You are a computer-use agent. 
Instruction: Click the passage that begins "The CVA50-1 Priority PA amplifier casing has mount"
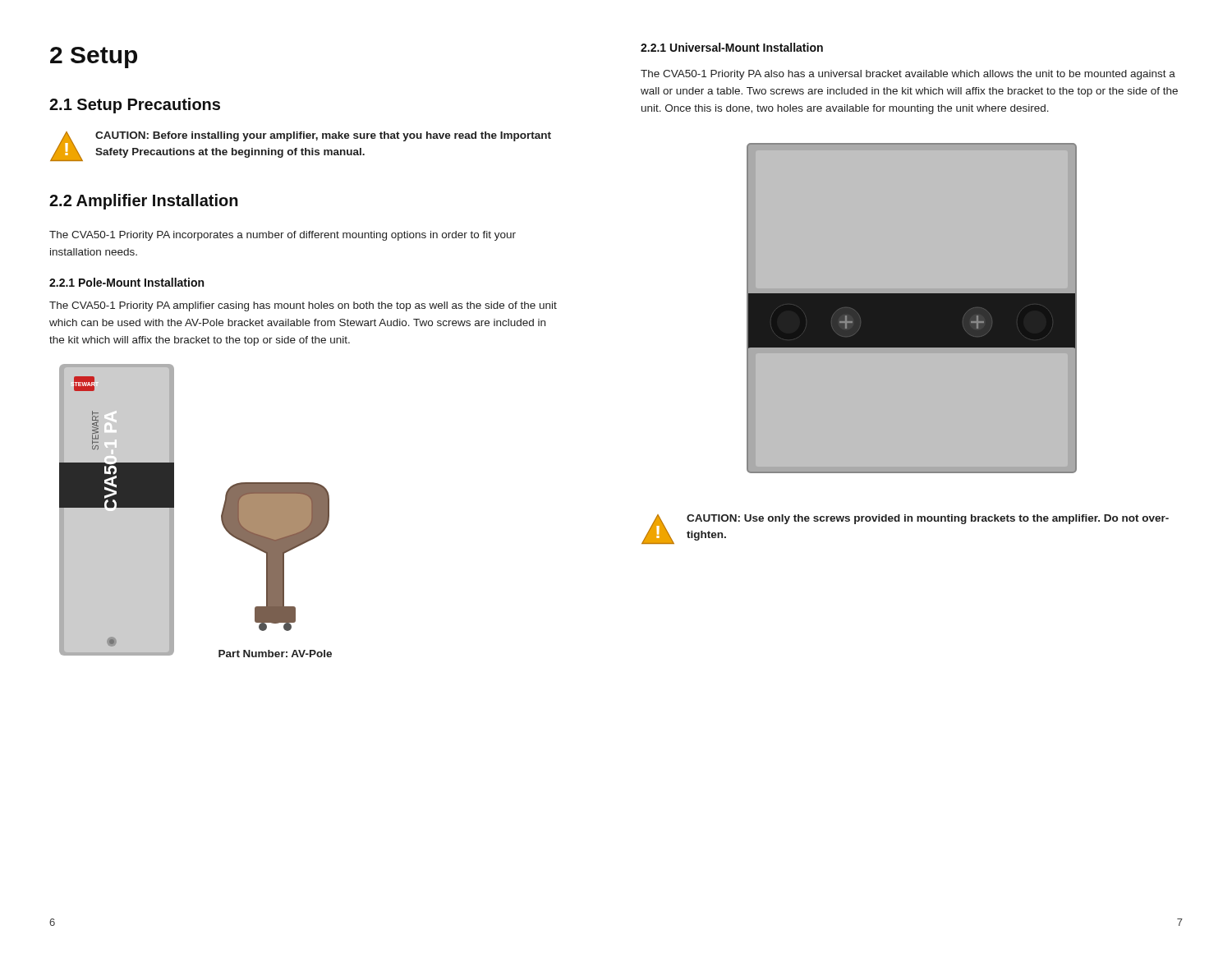(303, 322)
